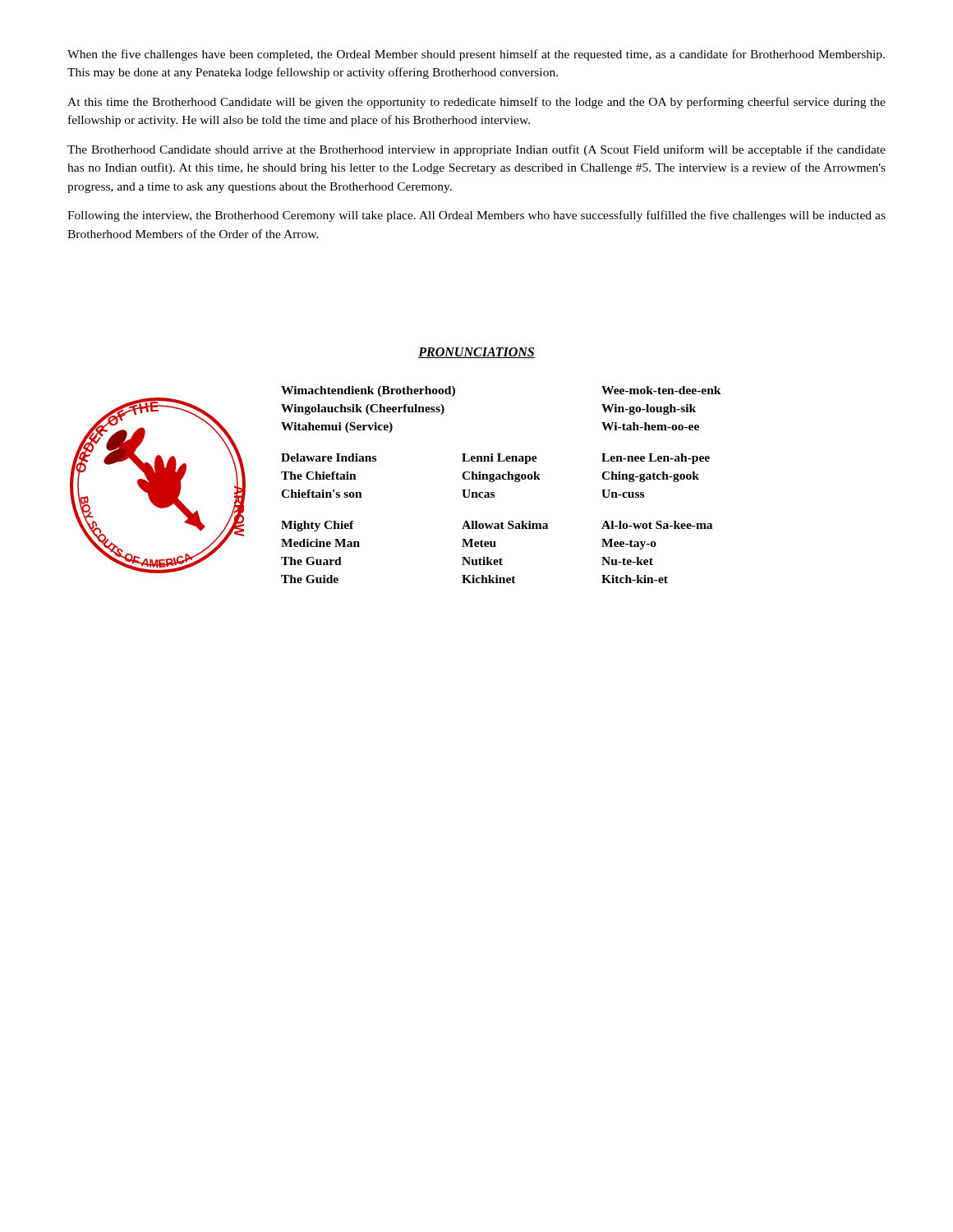Locate the logo
The height and width of the screenshot is (1232, 953).
pyautogui.click(x=162, y=487)
